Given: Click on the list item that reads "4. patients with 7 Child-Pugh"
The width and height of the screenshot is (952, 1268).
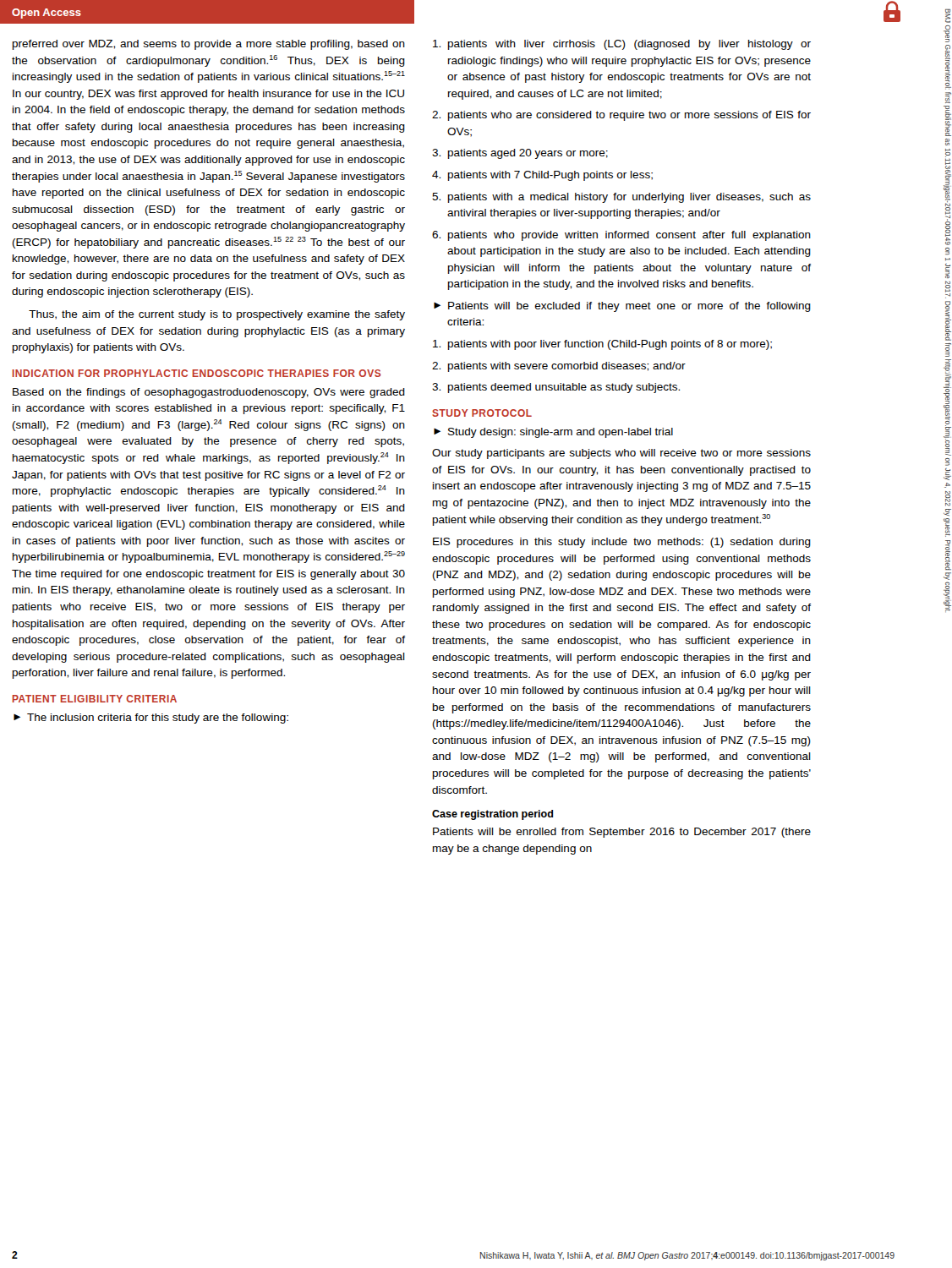Looking at the screenshot, I should 543,175.
